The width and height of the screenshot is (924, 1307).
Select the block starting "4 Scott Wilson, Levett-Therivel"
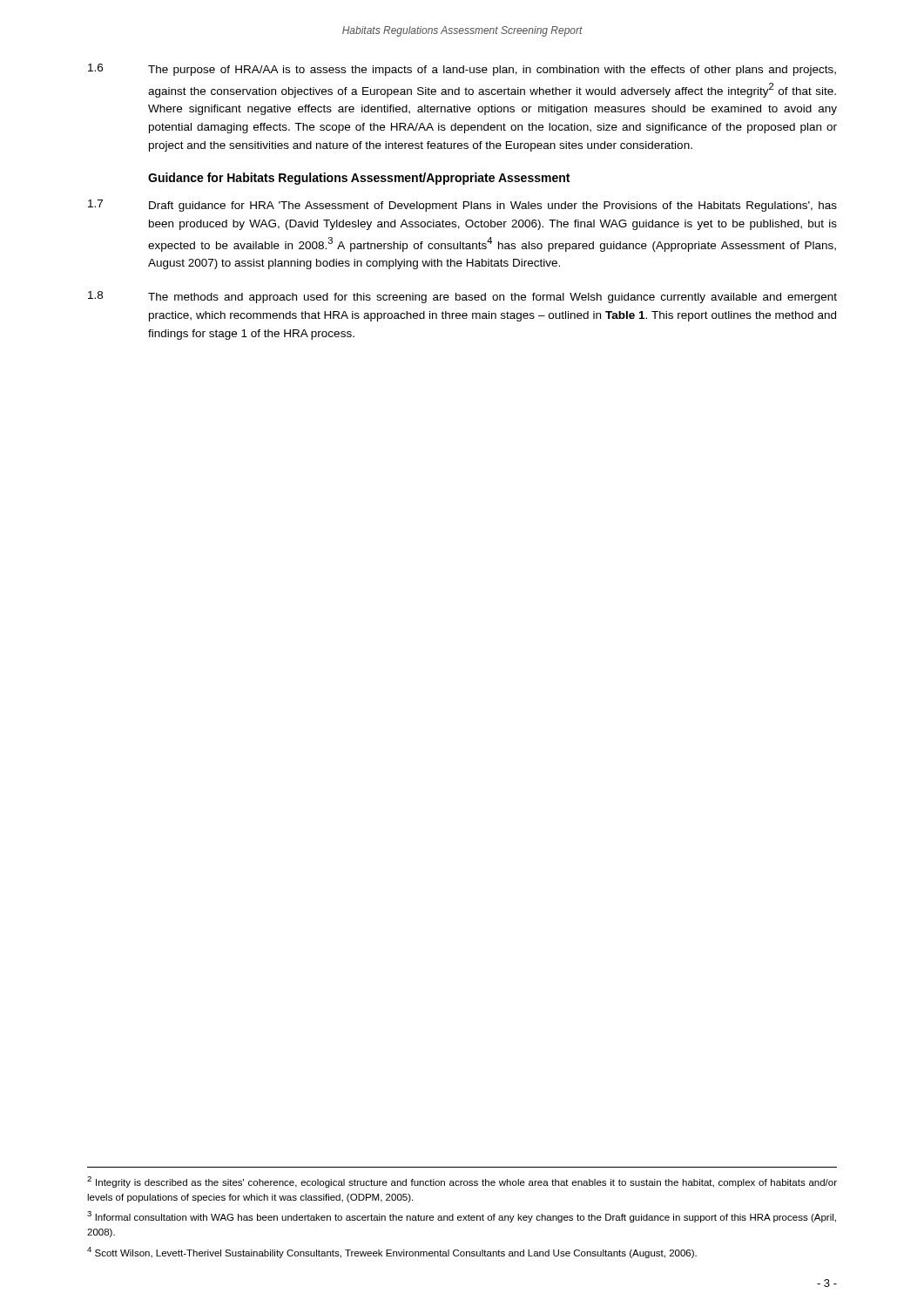(392, 1251)
